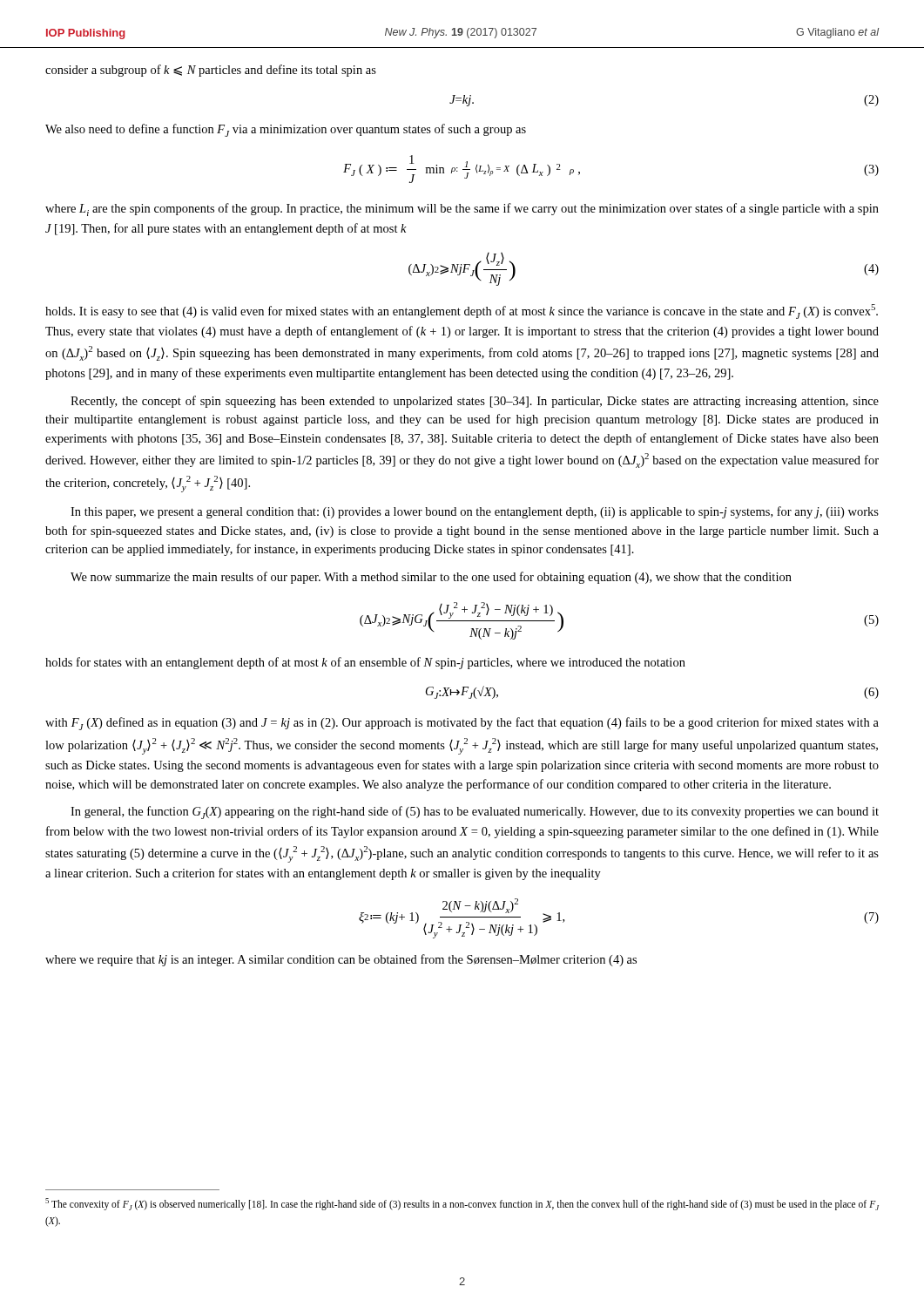924x1307 pixels.
Task: Find the text starting "consider a subgroup of k"
Action: (211, 71)
